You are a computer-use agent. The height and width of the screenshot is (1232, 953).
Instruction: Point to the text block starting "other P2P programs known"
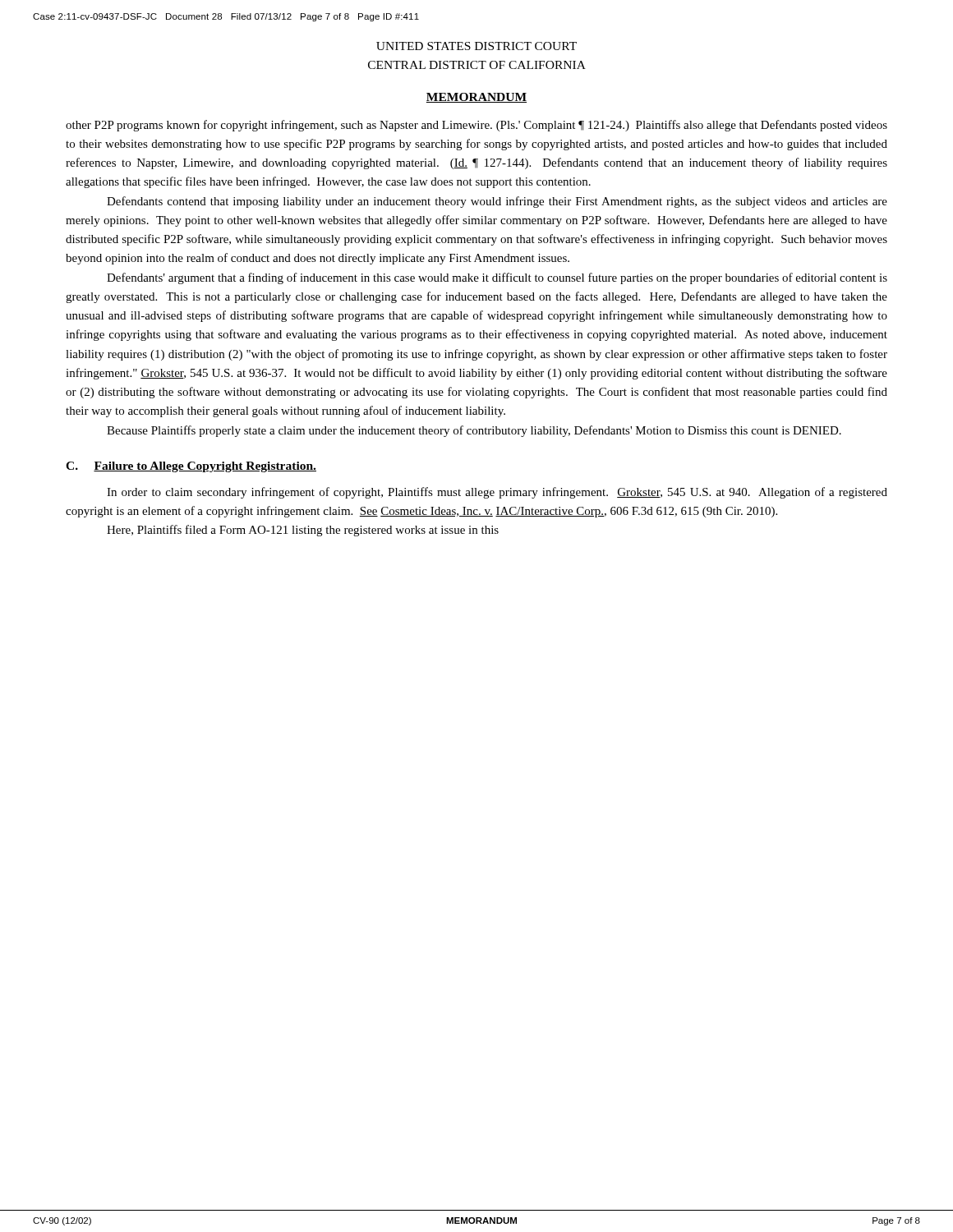point(476,278)
